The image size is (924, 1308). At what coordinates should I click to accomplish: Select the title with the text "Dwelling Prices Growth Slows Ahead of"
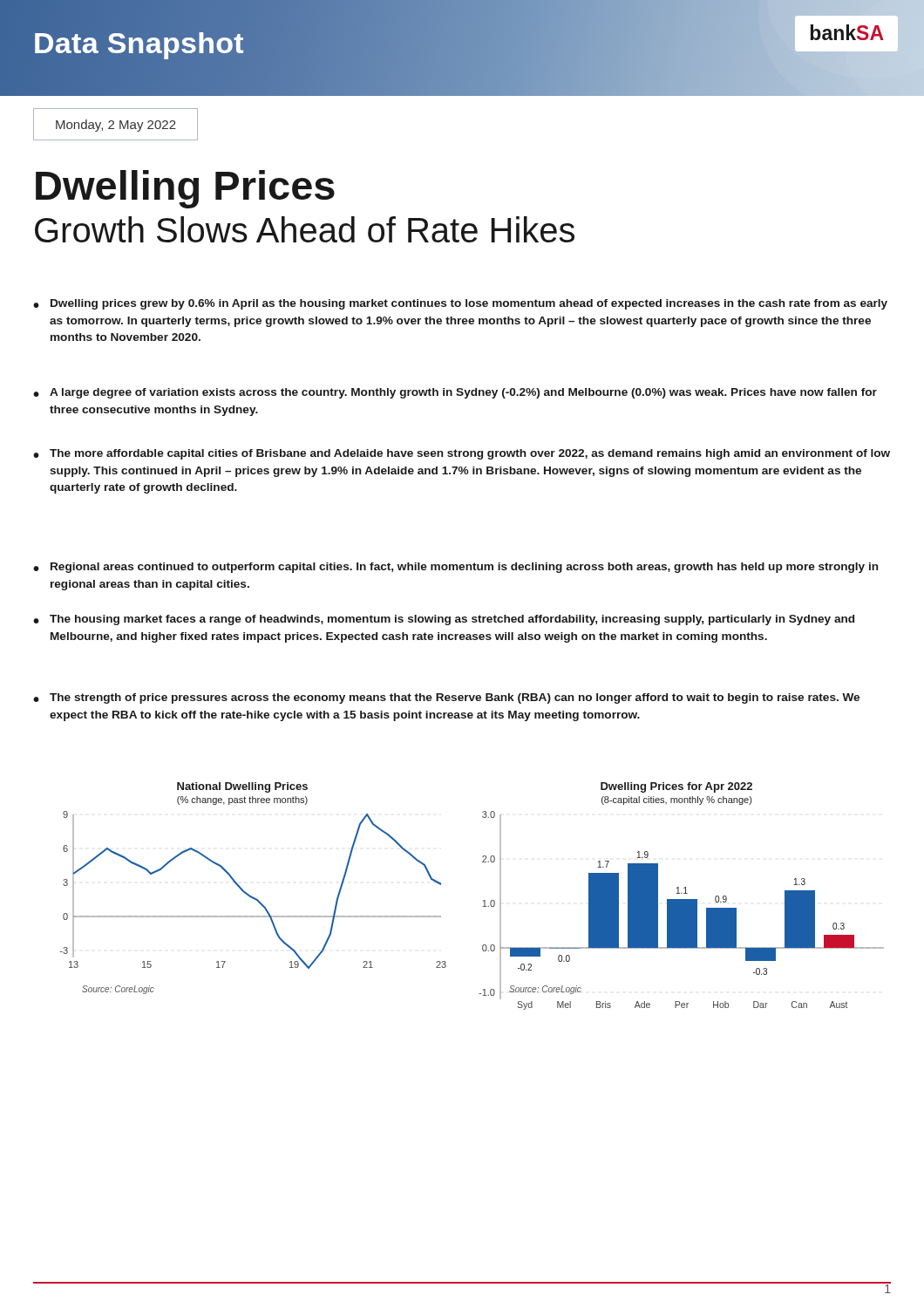[462, 208]
